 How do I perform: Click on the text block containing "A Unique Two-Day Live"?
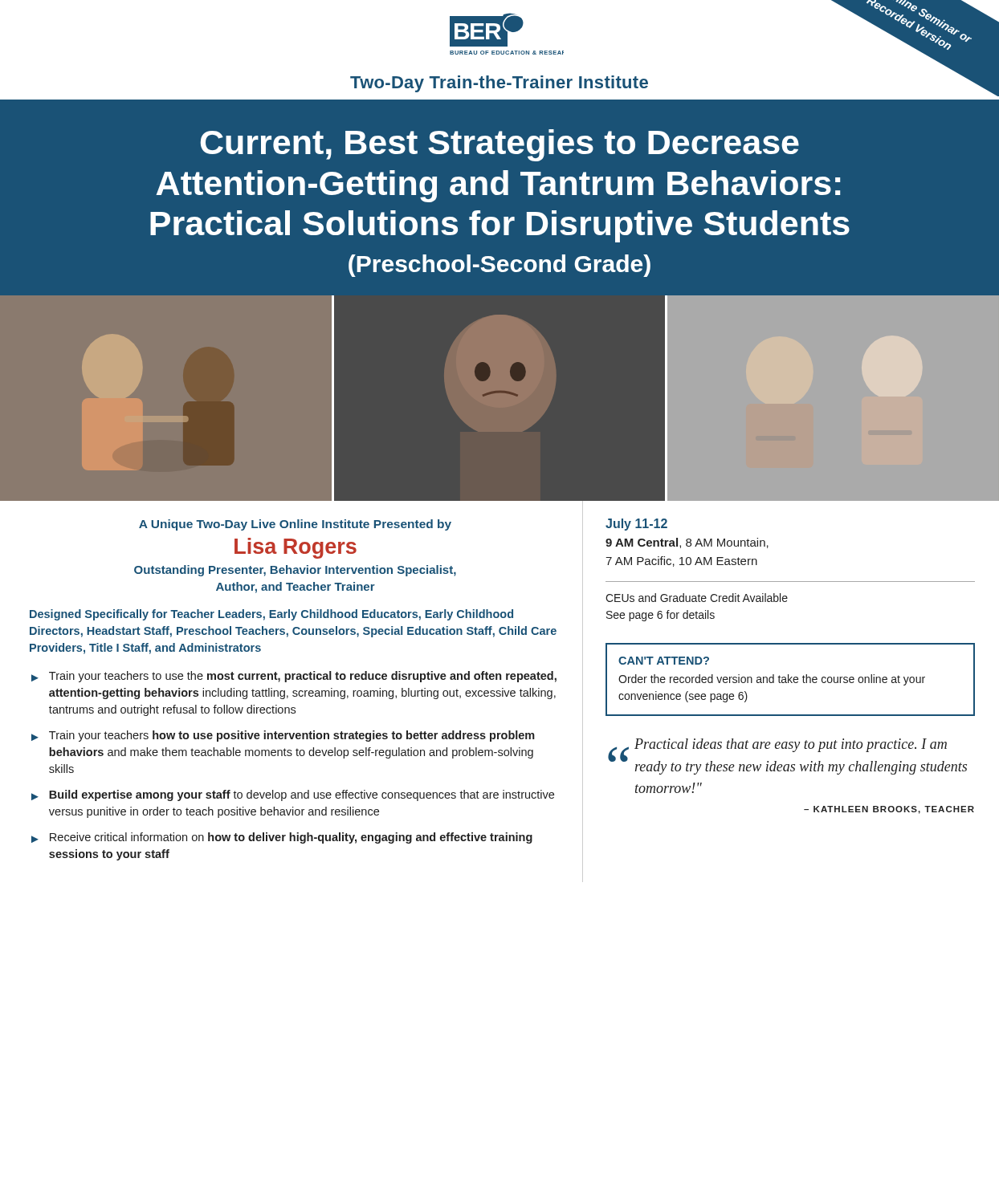point(295,524)
